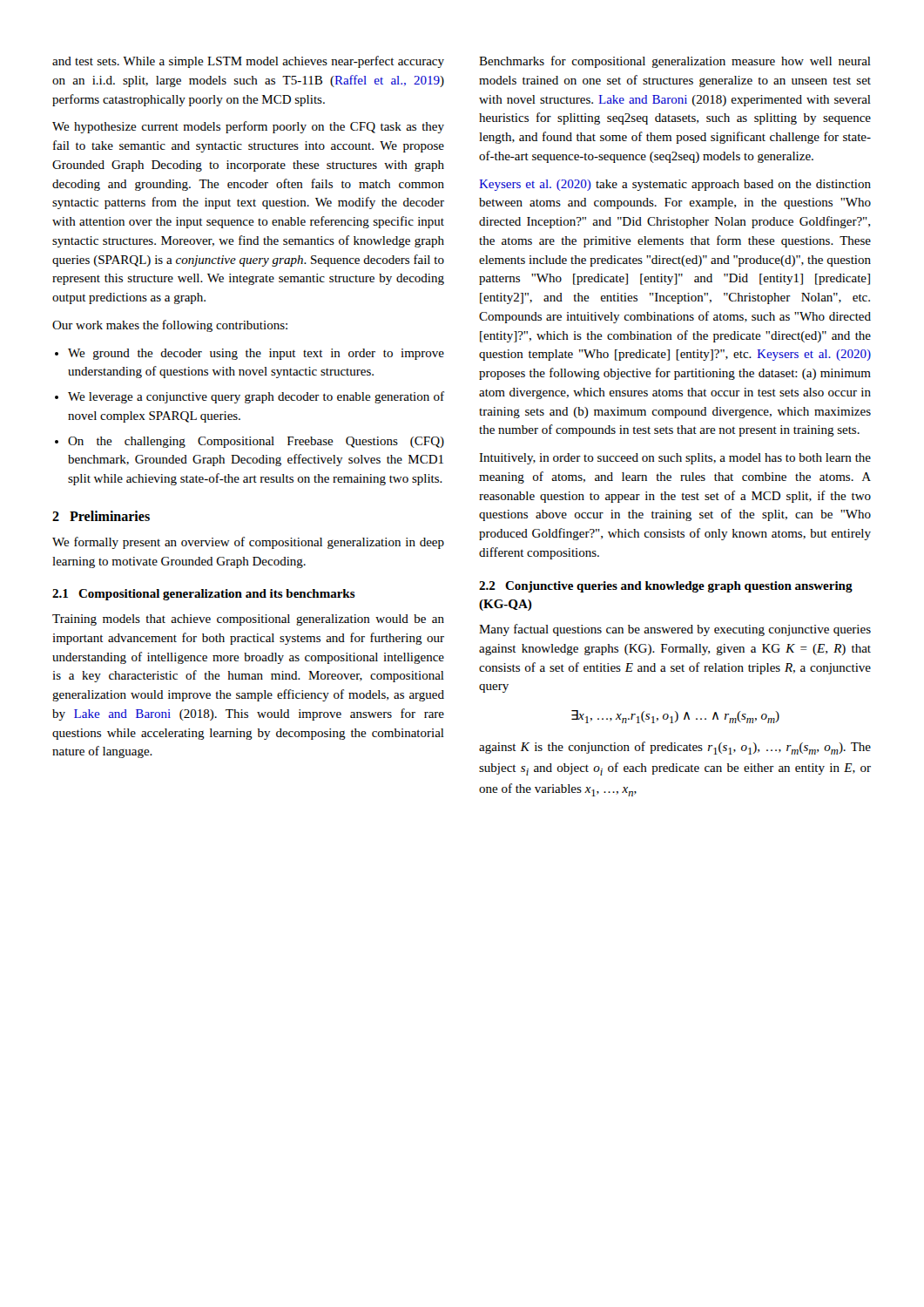Click the passage that begins "On the challenging"
924x1307 pixels.
coord(256,459)
